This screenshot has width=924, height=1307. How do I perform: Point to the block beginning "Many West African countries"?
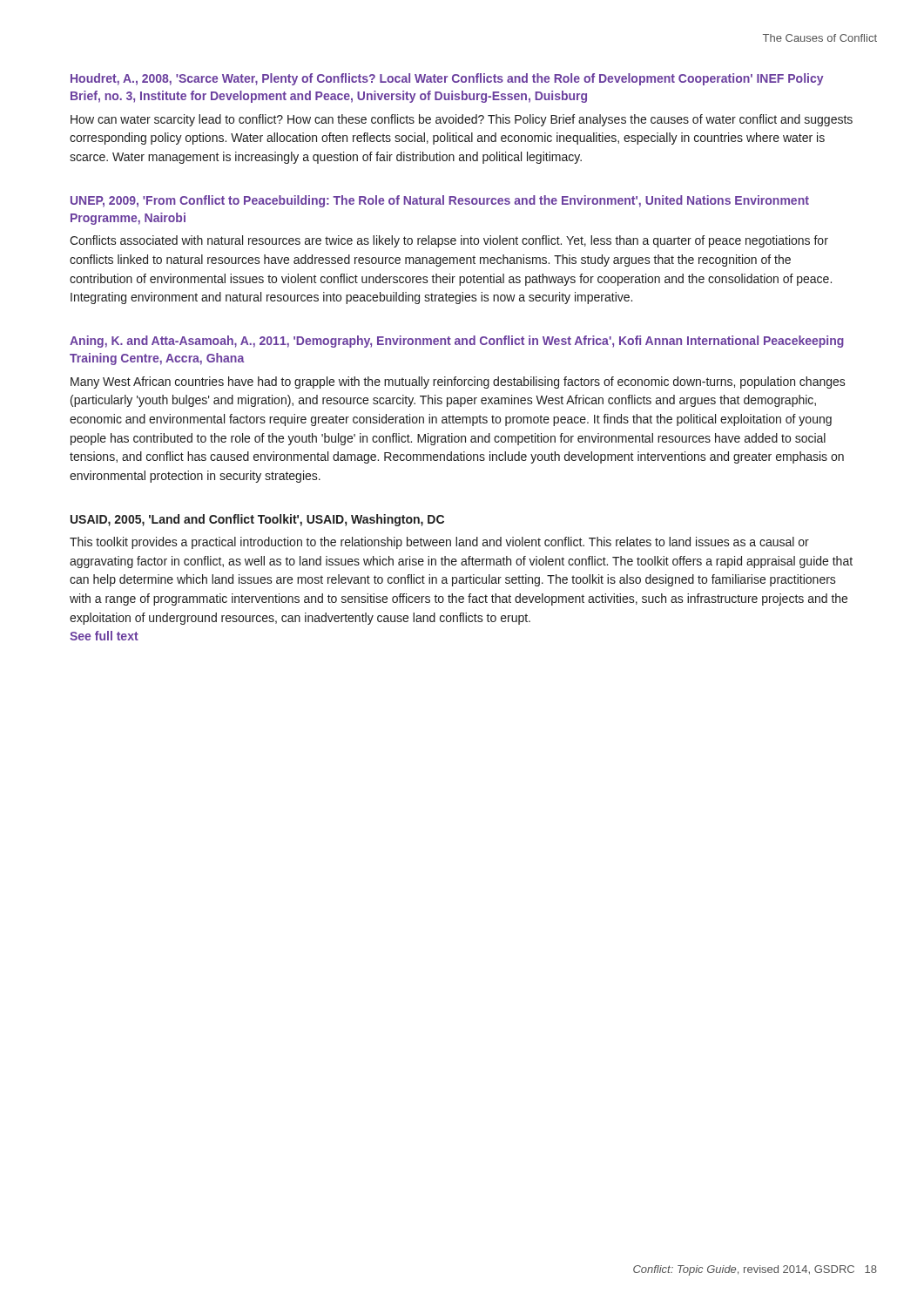click(x=458, y=429)
